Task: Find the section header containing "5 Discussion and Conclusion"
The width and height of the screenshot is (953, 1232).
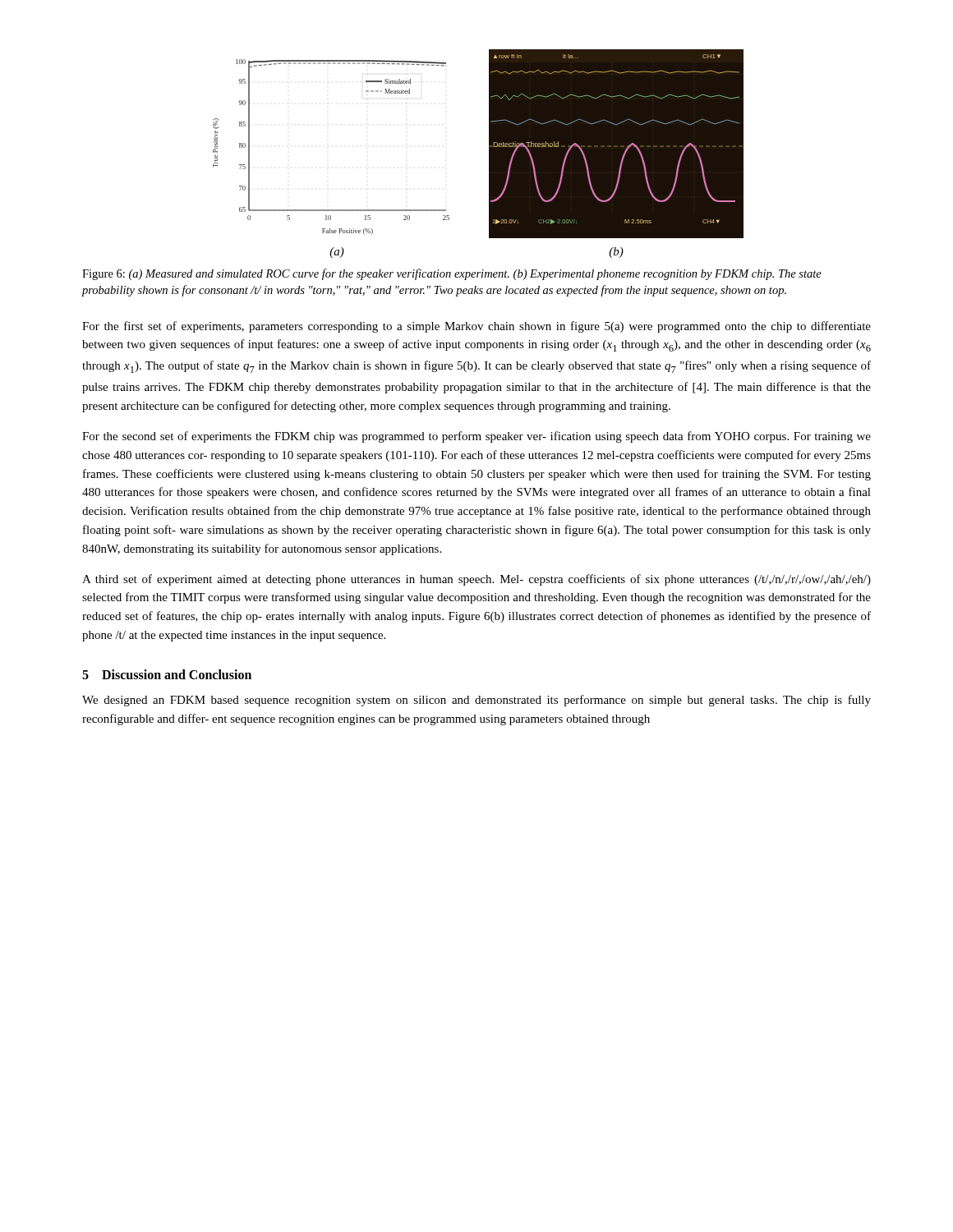Action: [167, 675]
